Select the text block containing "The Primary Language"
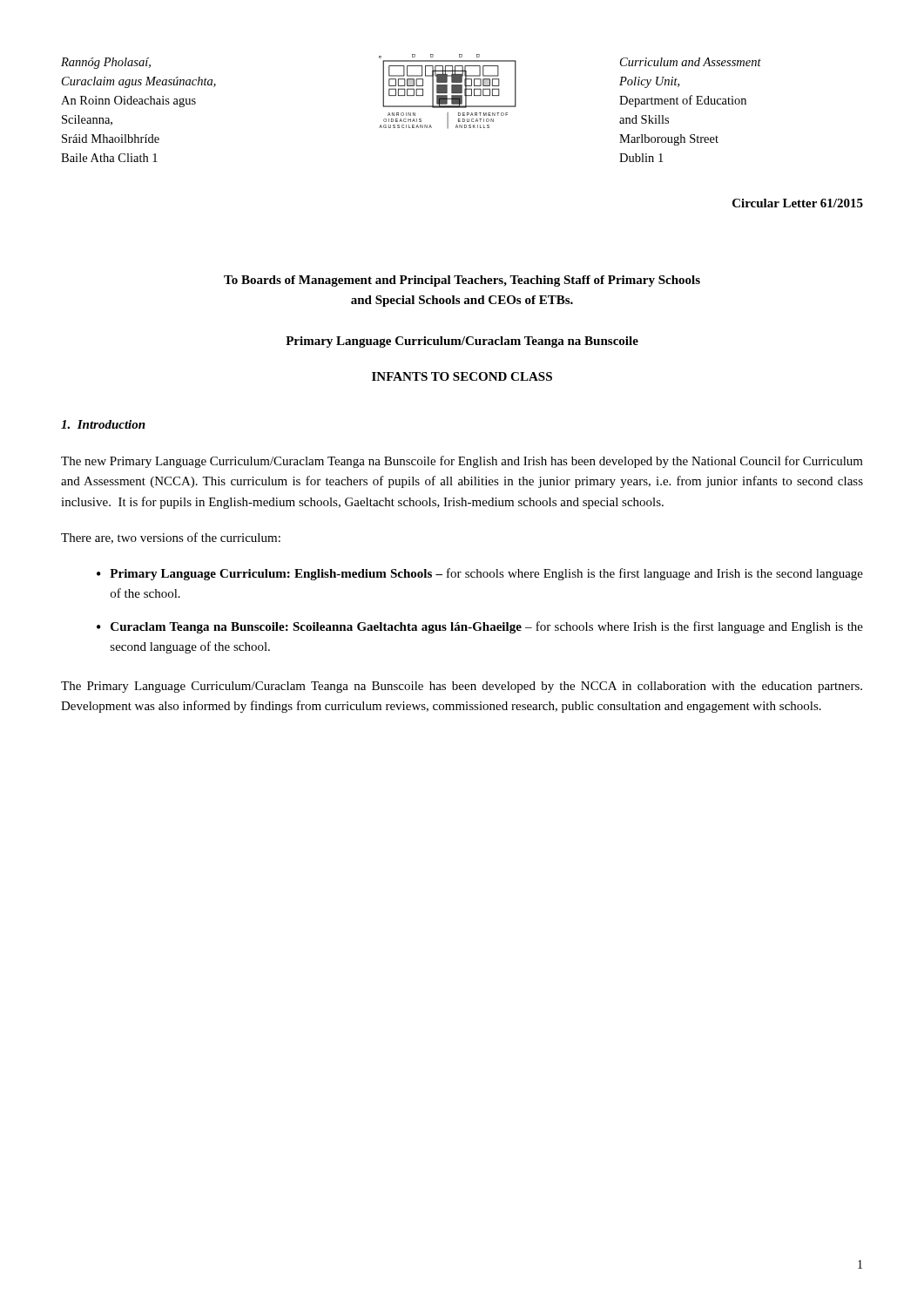The width and height of the screenshot is (924, 1307). tap(462, 696)
